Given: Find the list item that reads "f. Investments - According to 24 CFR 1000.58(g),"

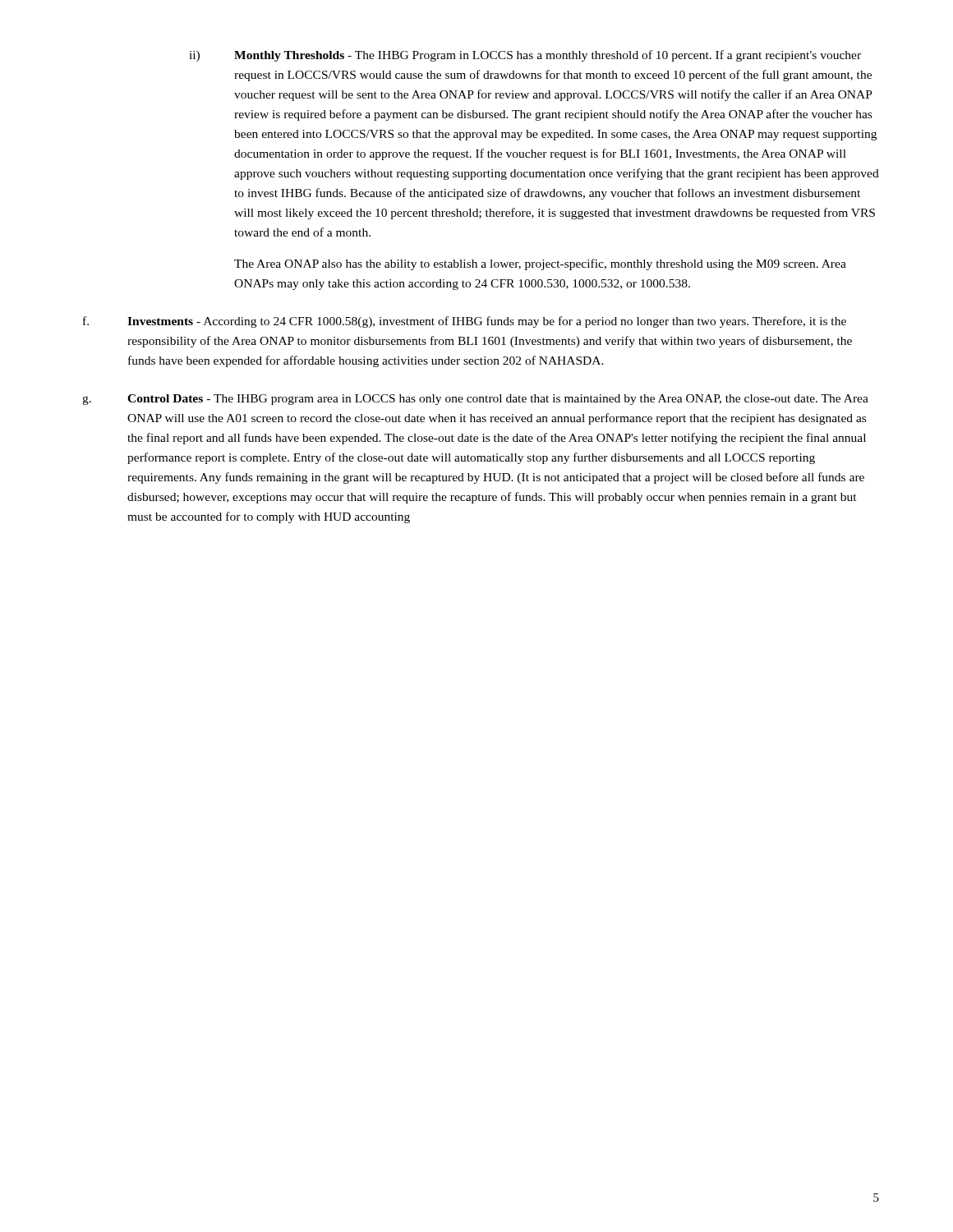Looking at the screenshot, I should [x=481, y=341].
